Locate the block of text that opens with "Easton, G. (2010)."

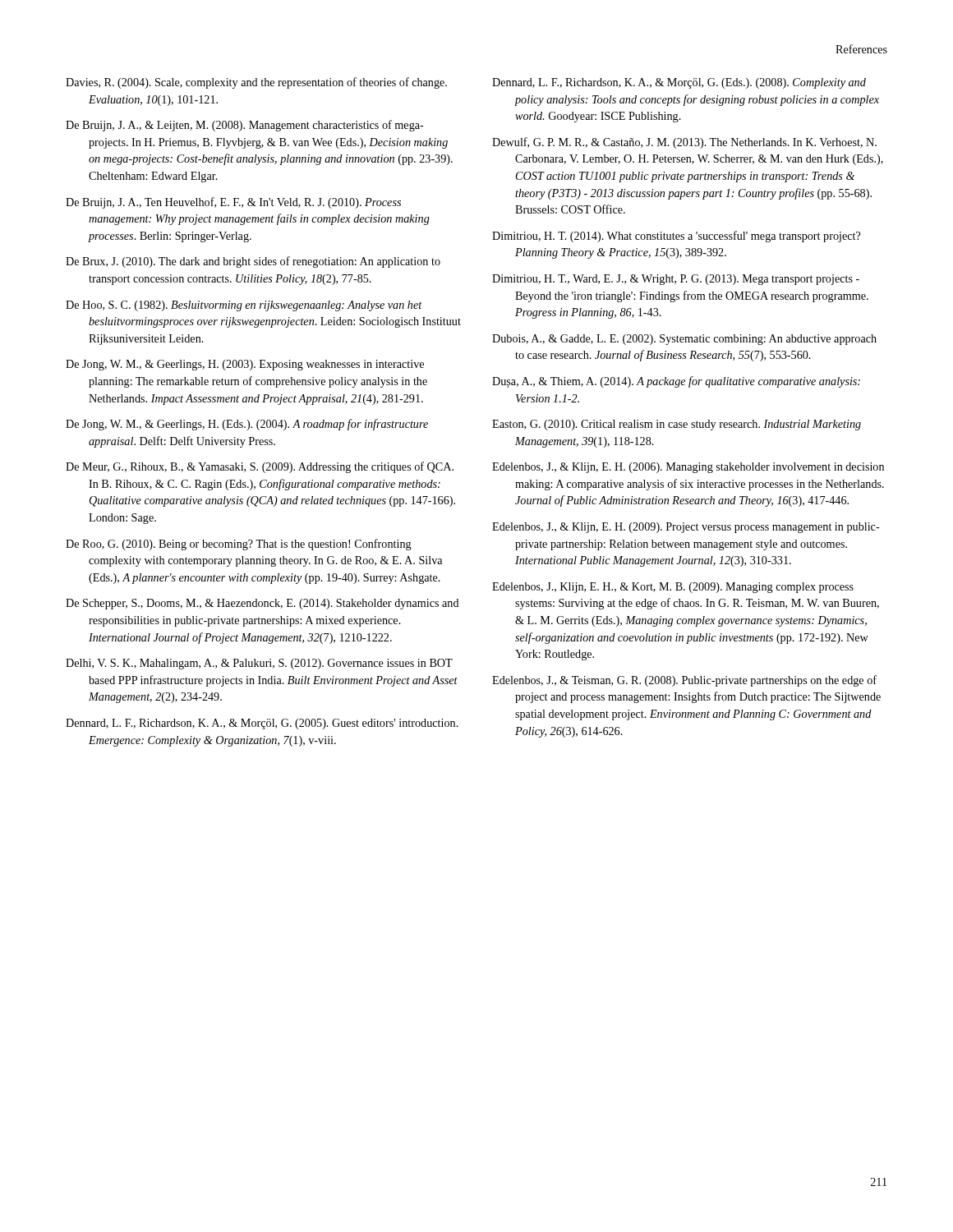(677, 432)
